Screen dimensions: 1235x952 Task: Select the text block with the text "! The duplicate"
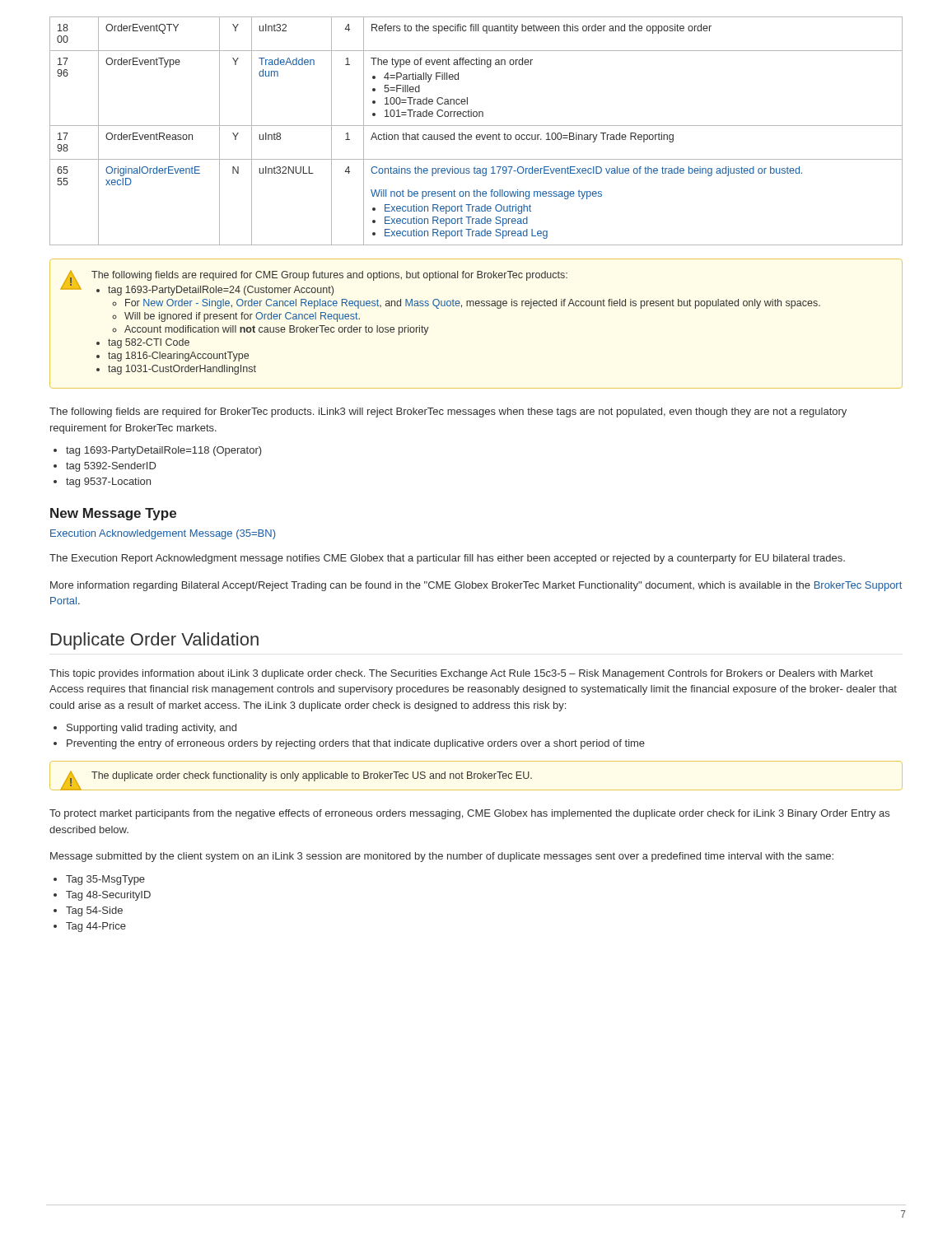(476, 776)
